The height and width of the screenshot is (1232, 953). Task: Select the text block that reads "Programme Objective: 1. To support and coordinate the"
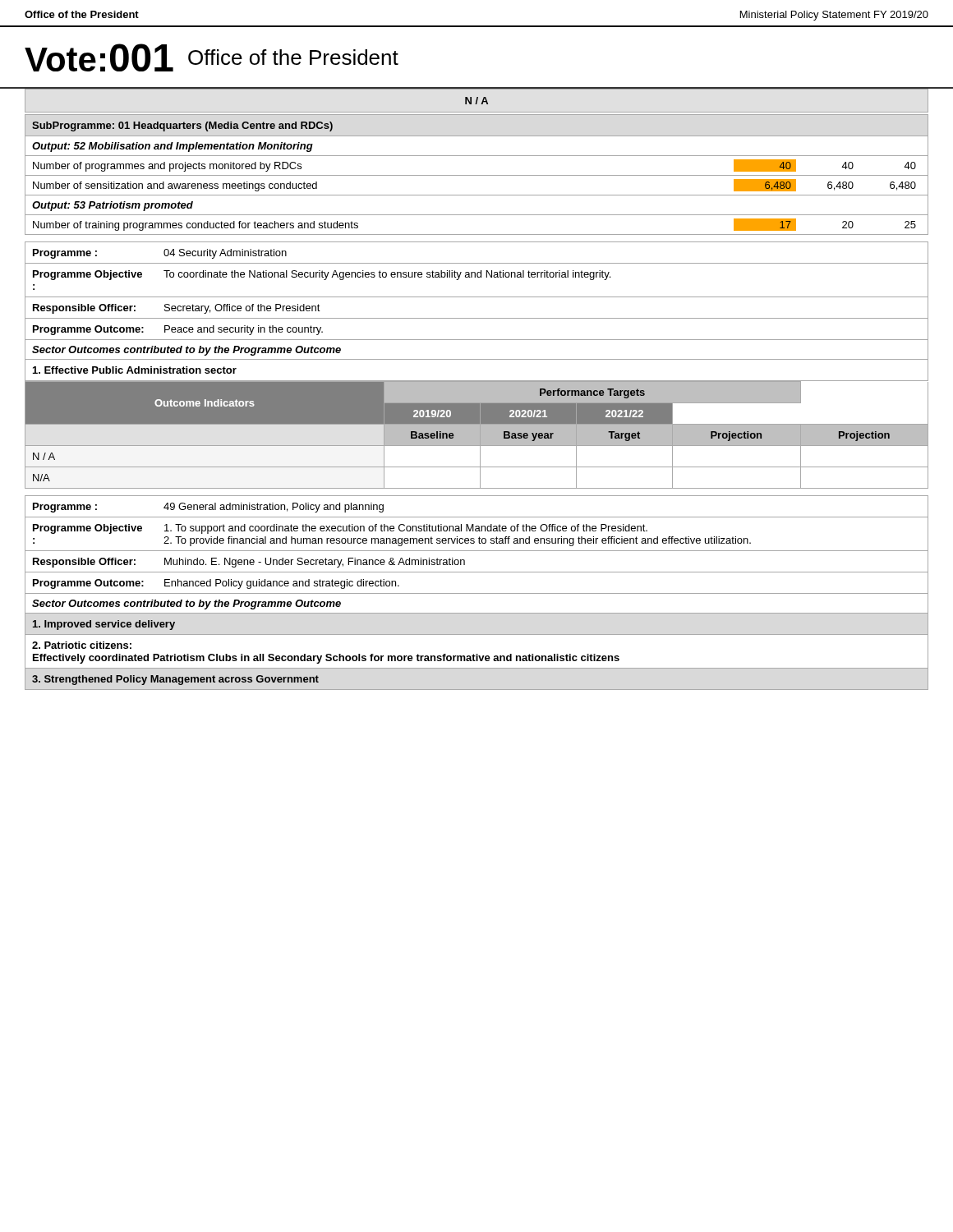point(476,534)
